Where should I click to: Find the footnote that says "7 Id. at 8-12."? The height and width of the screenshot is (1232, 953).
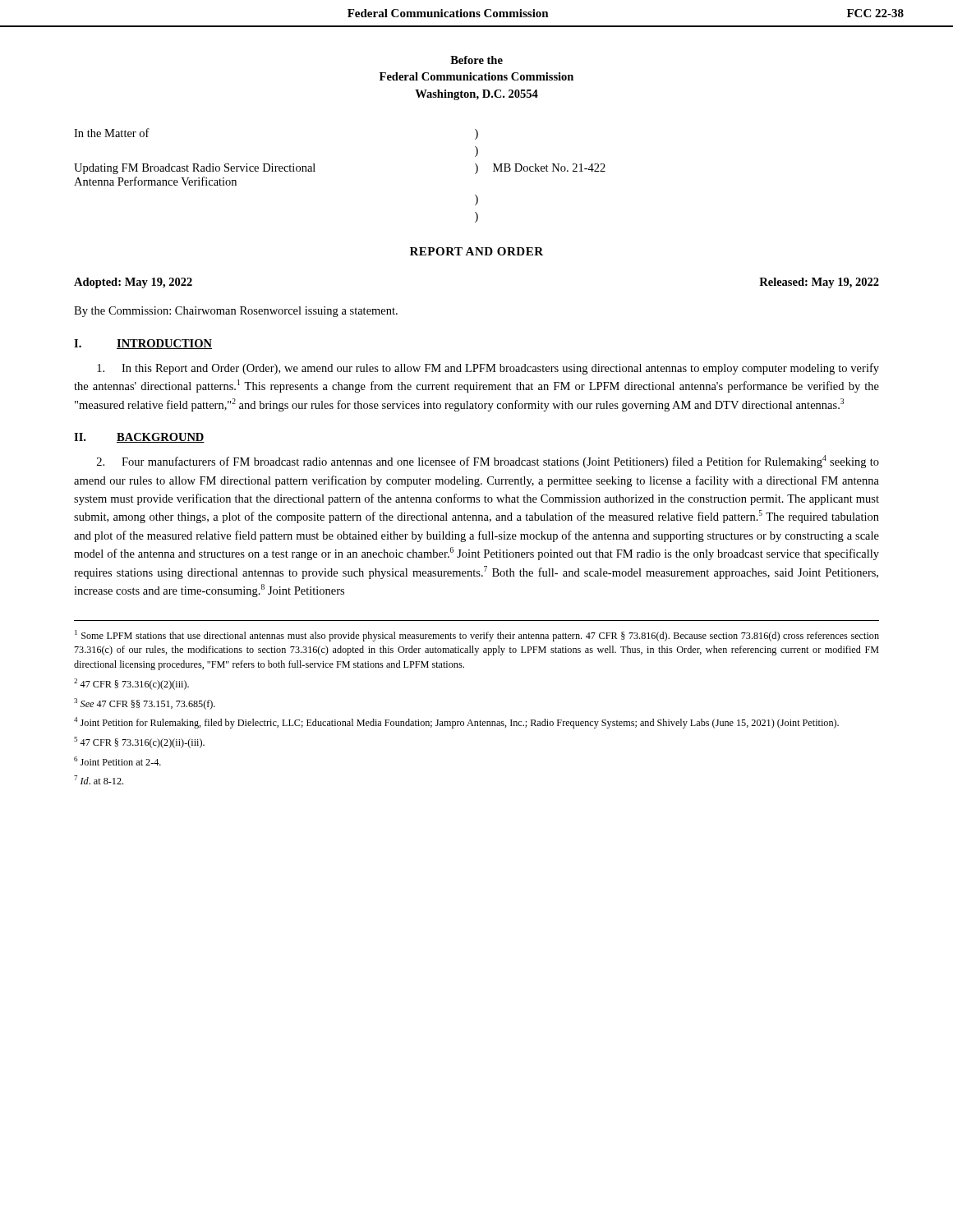click(x=99, y=781)
